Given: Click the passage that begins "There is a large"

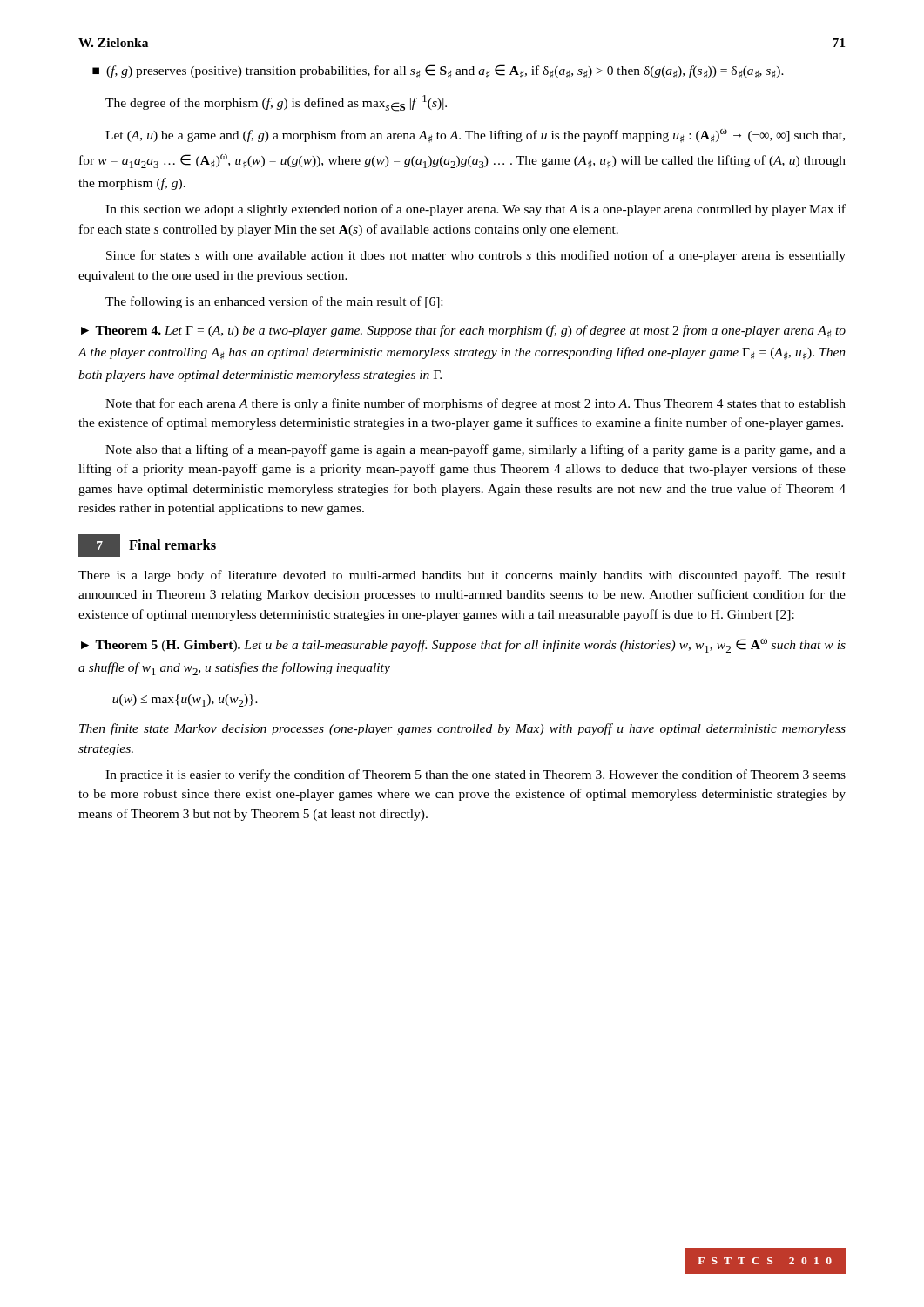Looking at the screenshot, I should pyautogui.click(x=462, y=595).
